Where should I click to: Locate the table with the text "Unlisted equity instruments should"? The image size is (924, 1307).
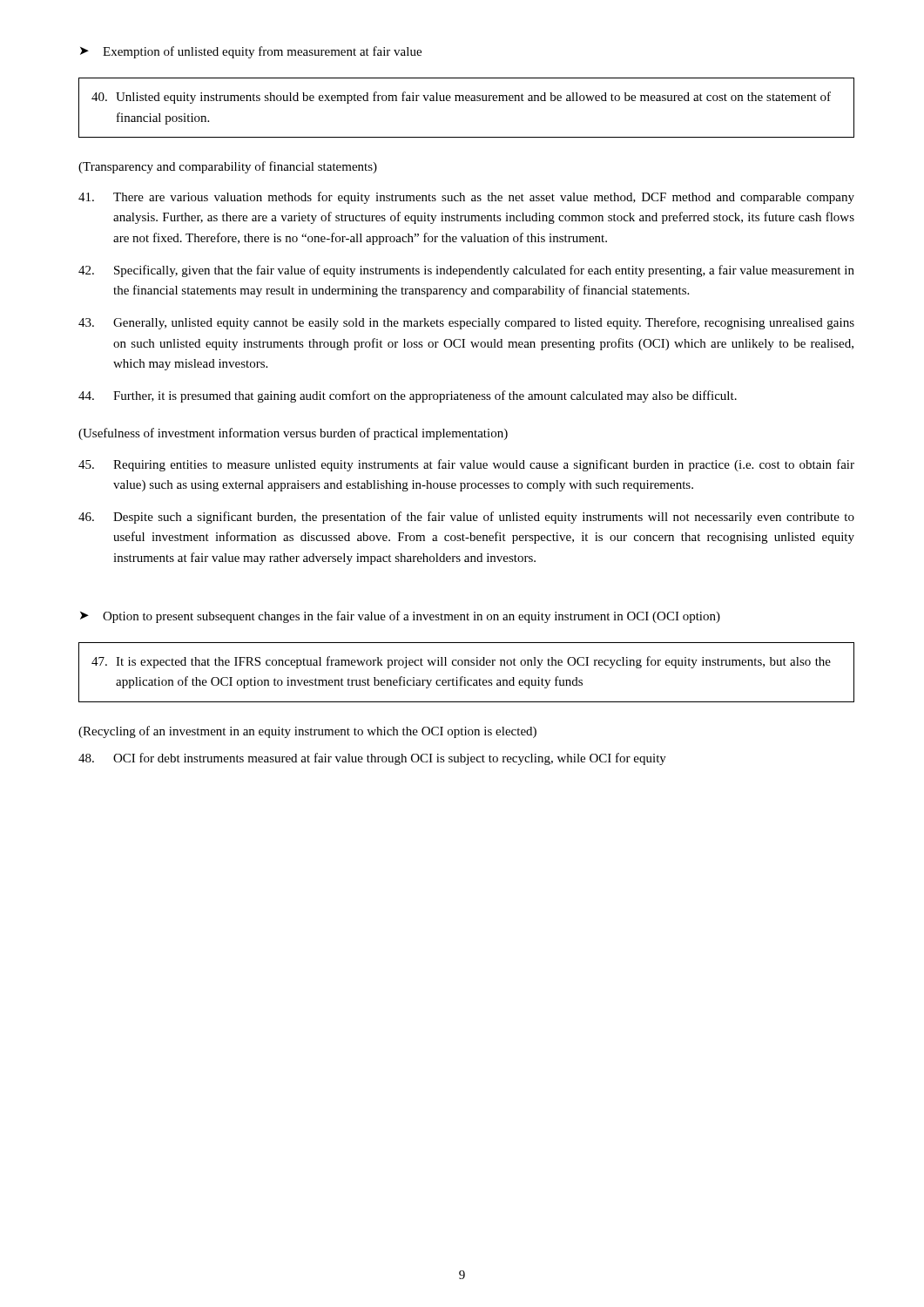point(466,108)
